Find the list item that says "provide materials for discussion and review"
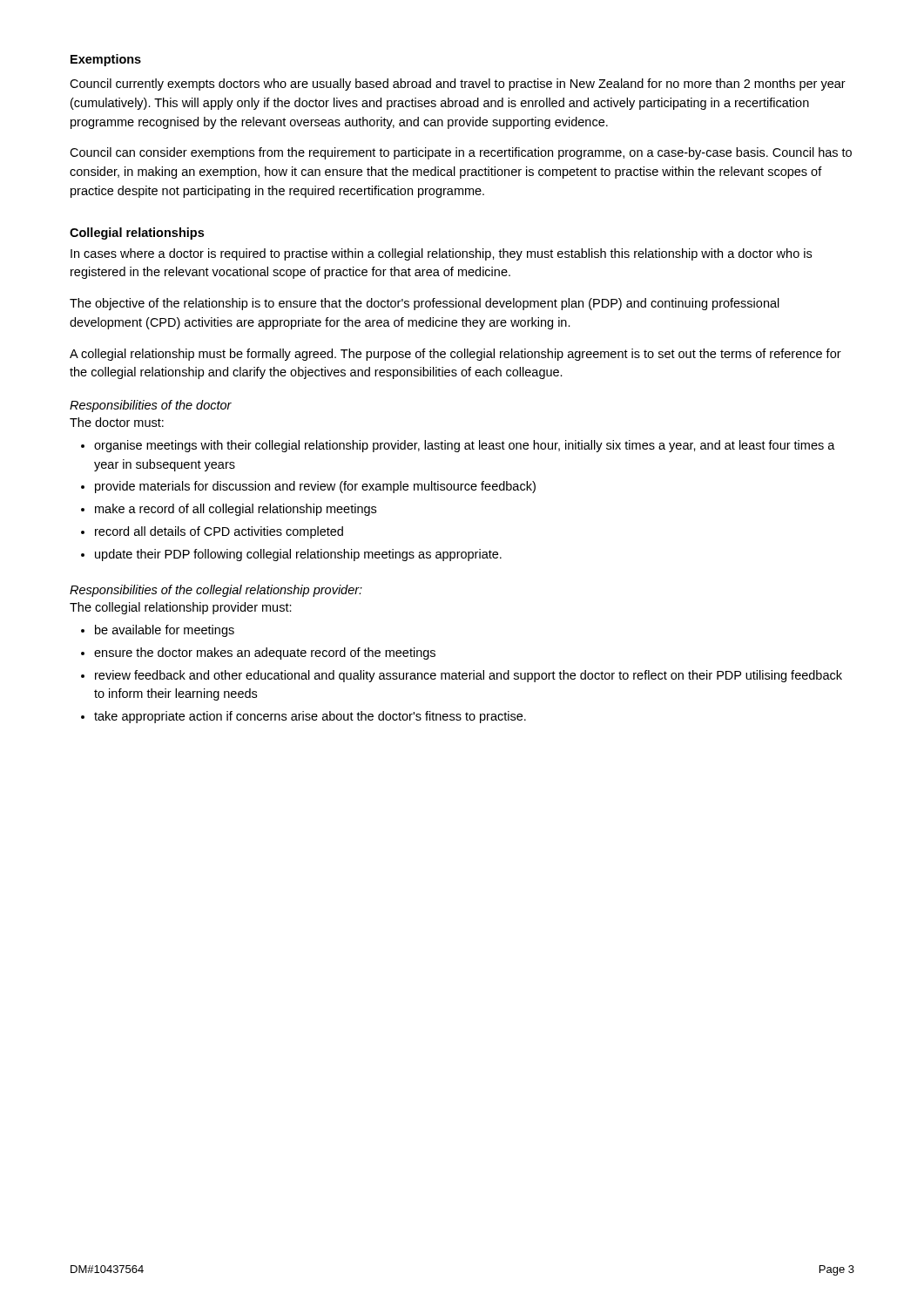 (x=315, y=486)
